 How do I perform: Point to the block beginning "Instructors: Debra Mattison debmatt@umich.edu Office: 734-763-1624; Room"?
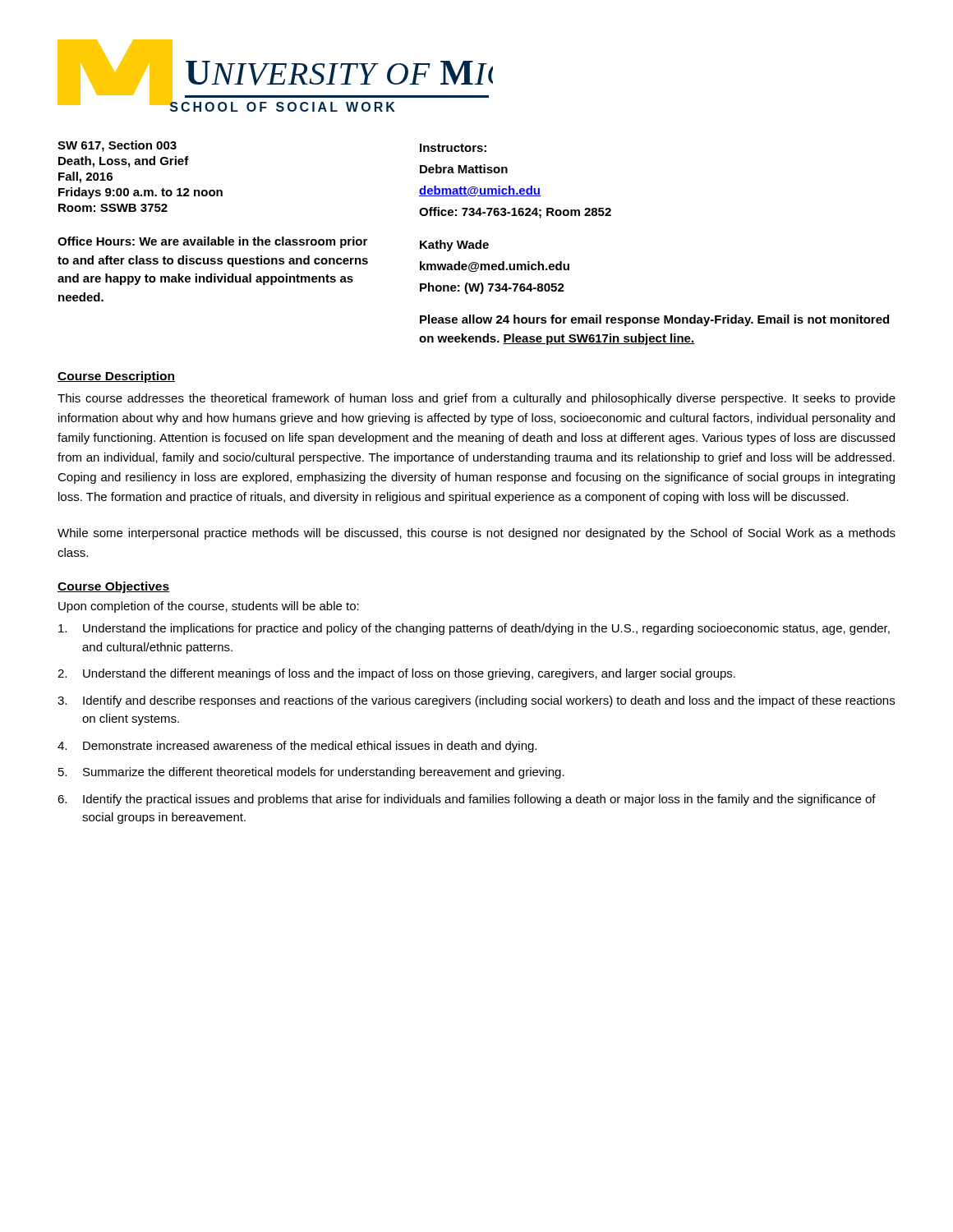453,148
